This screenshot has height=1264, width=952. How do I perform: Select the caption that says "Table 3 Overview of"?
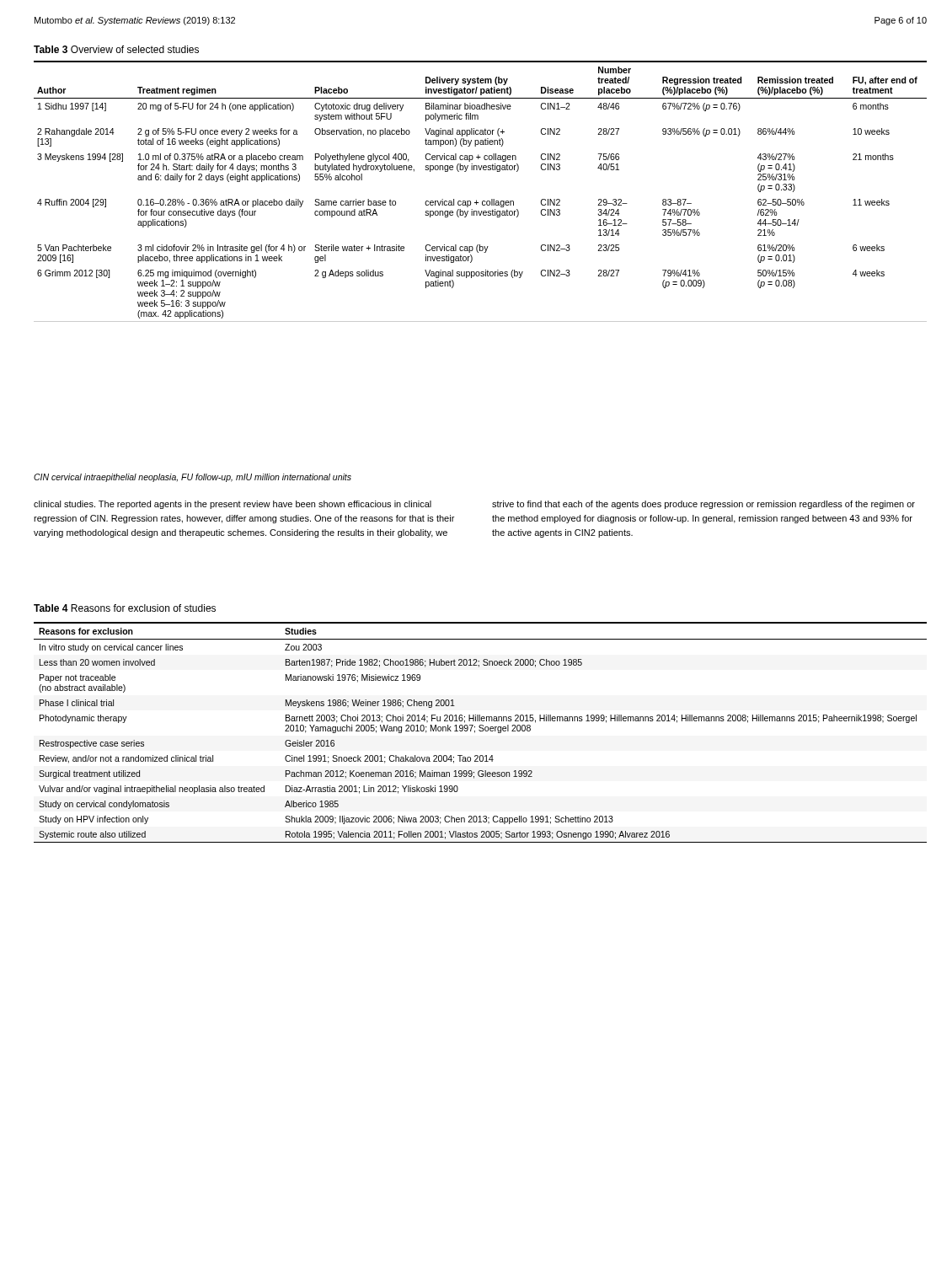116,50
